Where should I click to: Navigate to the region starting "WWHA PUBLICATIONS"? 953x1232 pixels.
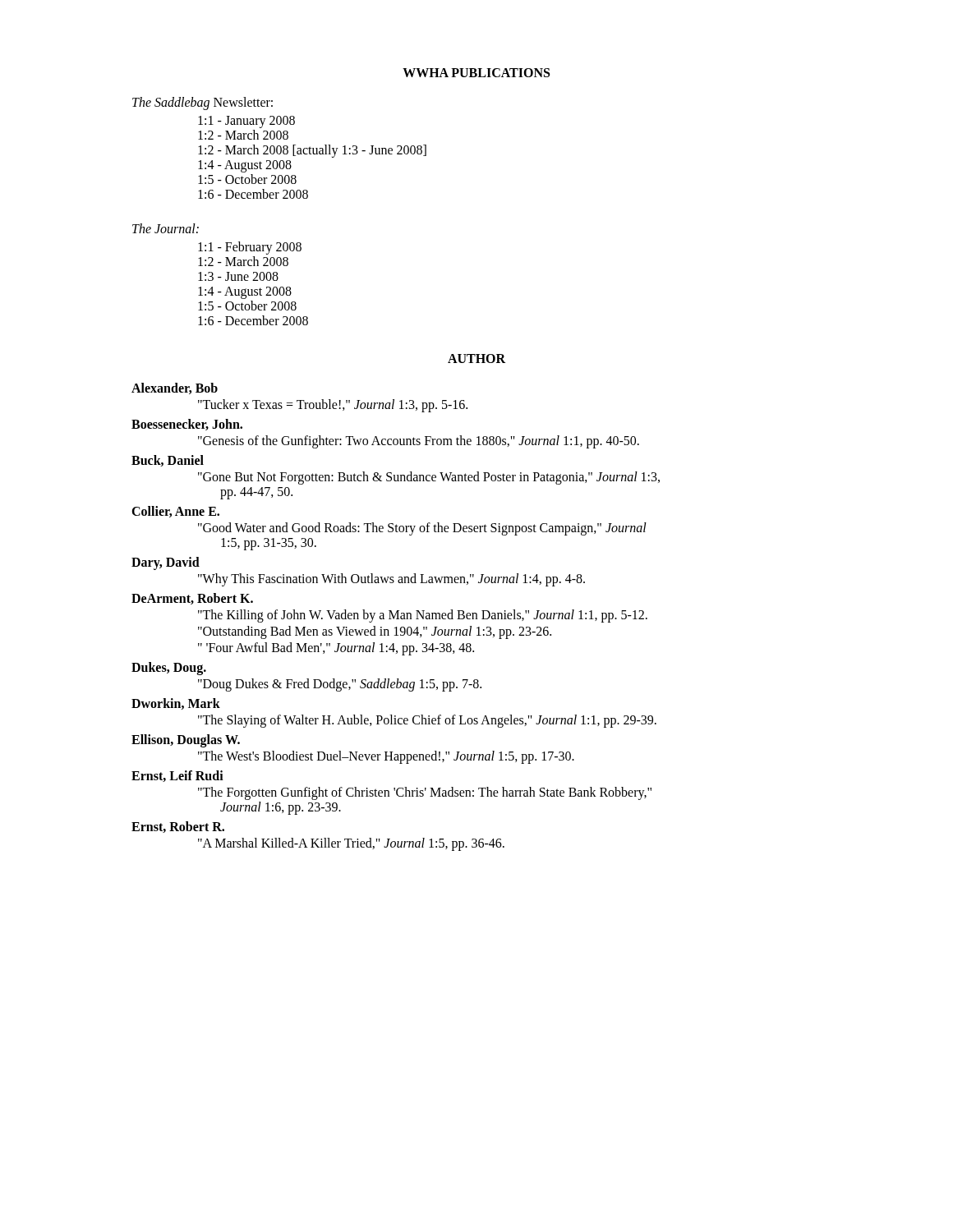pyautogui.click(x=476, y=73)
